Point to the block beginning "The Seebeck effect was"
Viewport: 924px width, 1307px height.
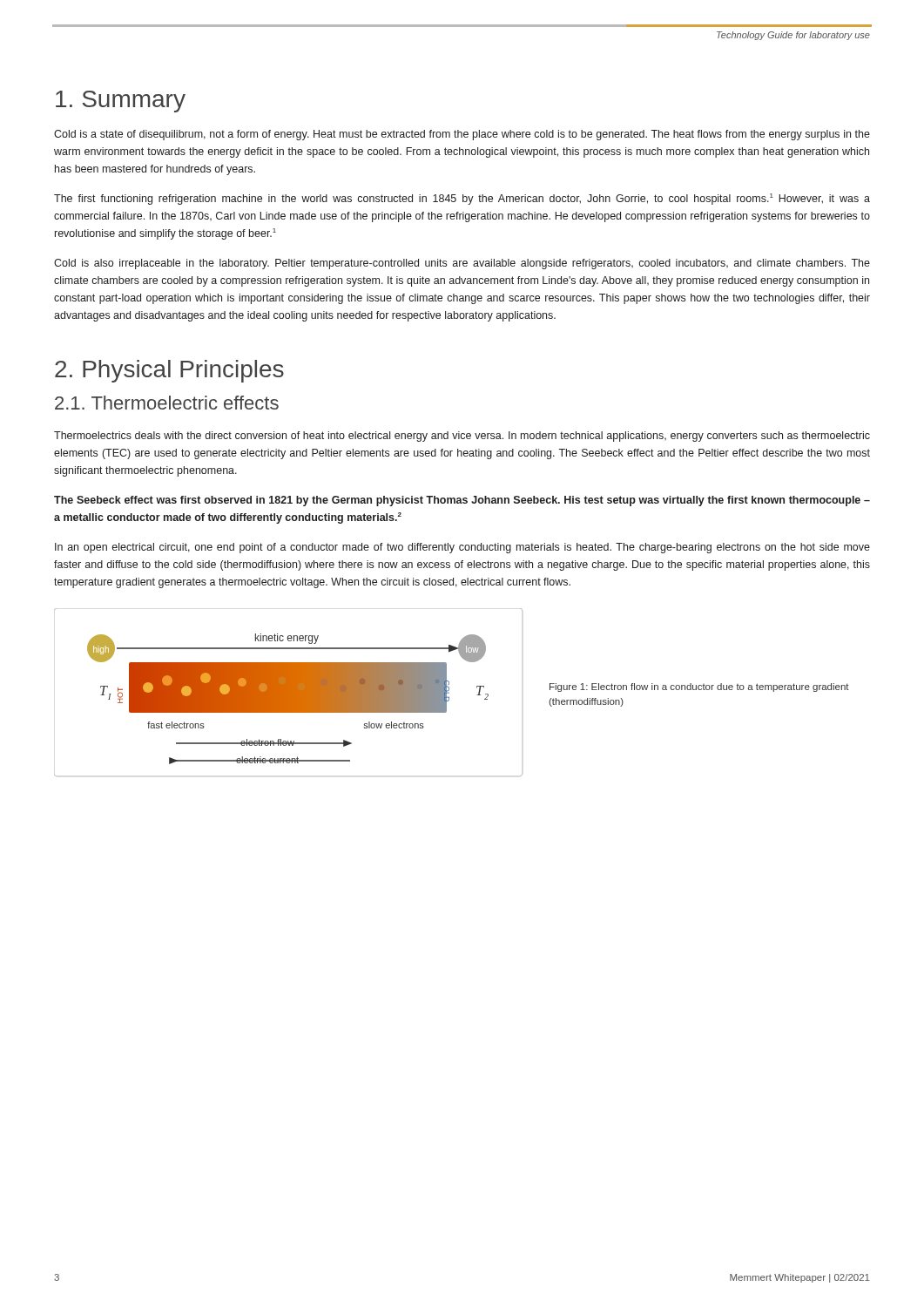tap(462, 509)
